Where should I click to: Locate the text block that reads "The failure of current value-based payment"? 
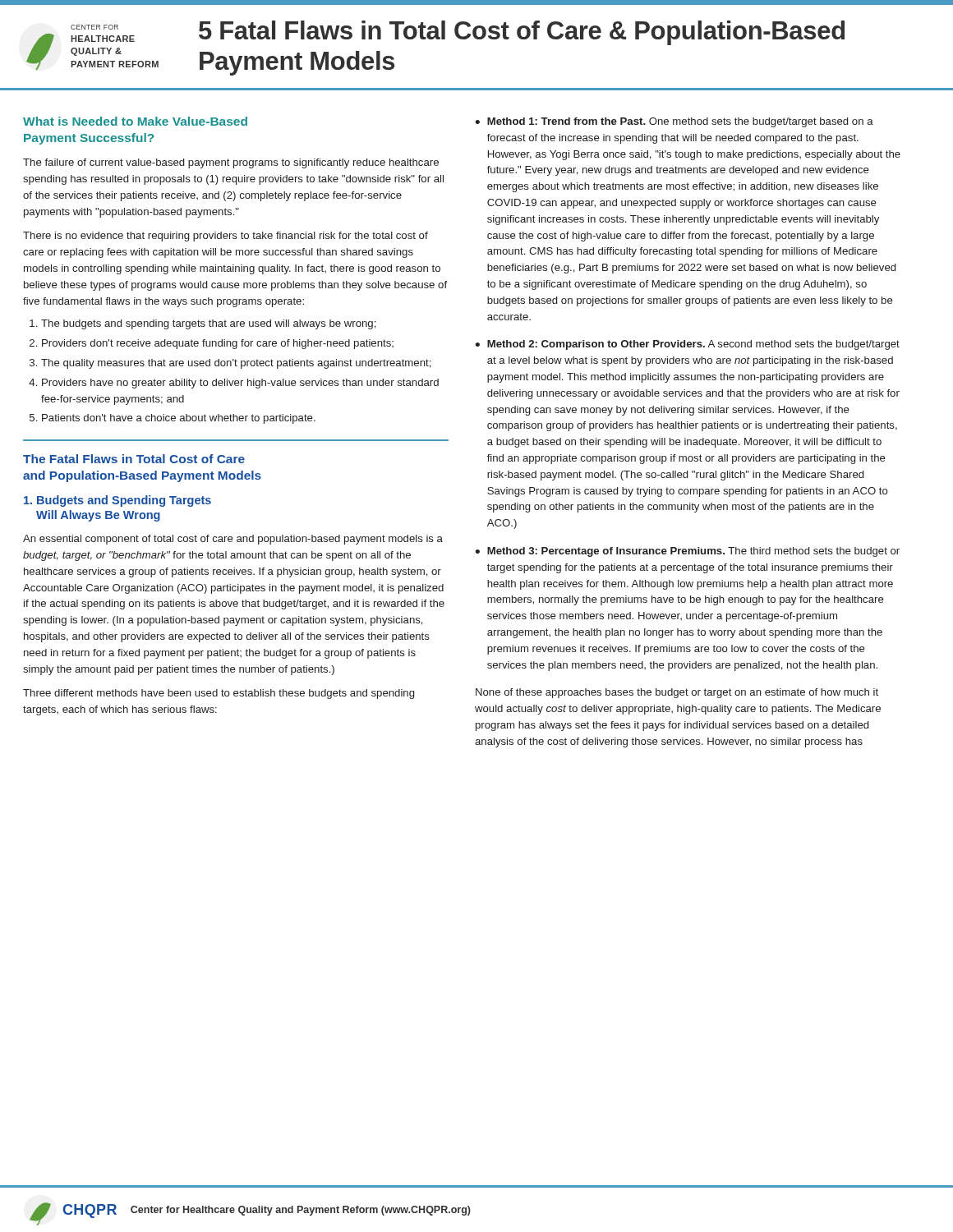234,187
